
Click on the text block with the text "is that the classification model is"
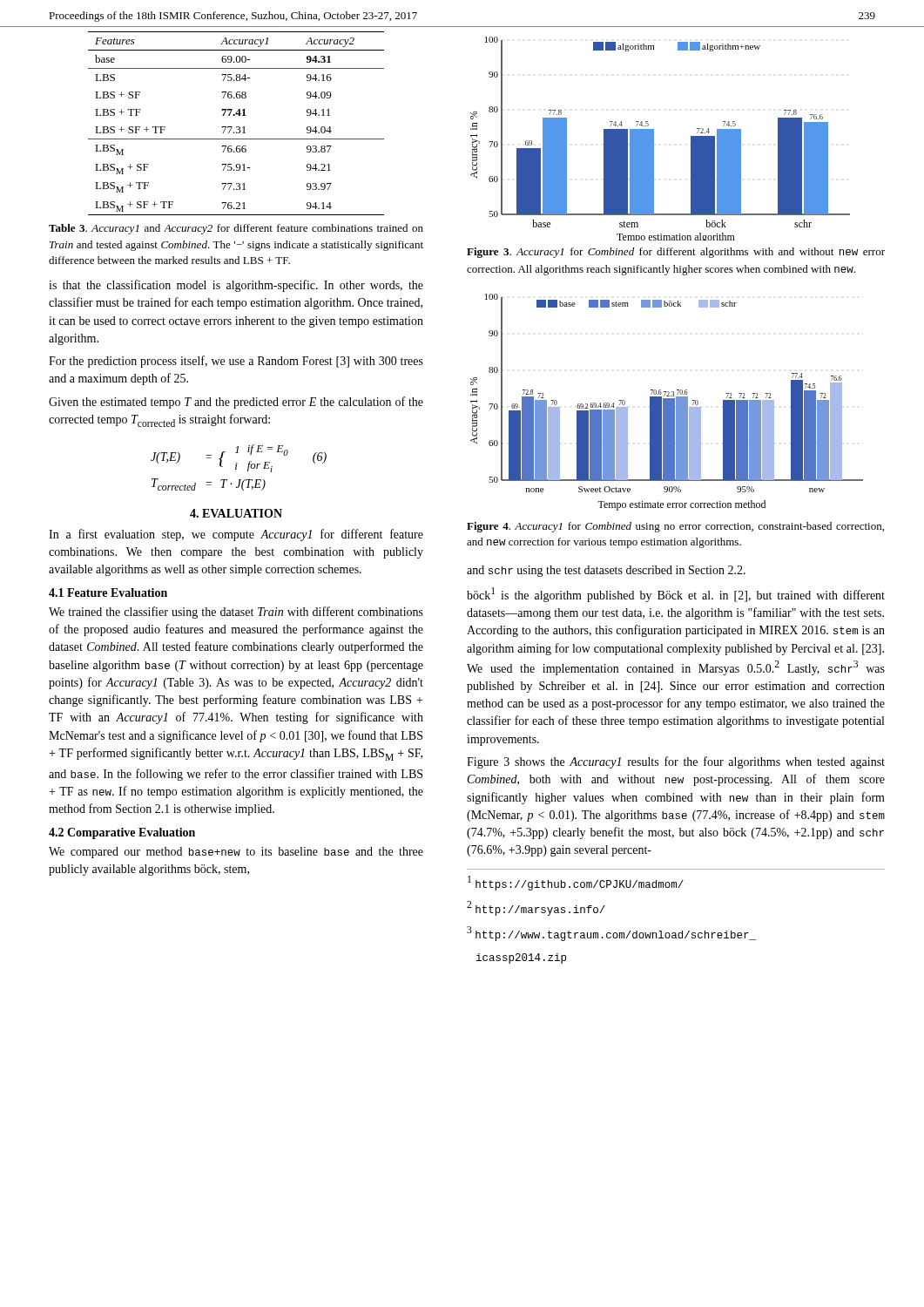tap(236, 312)
